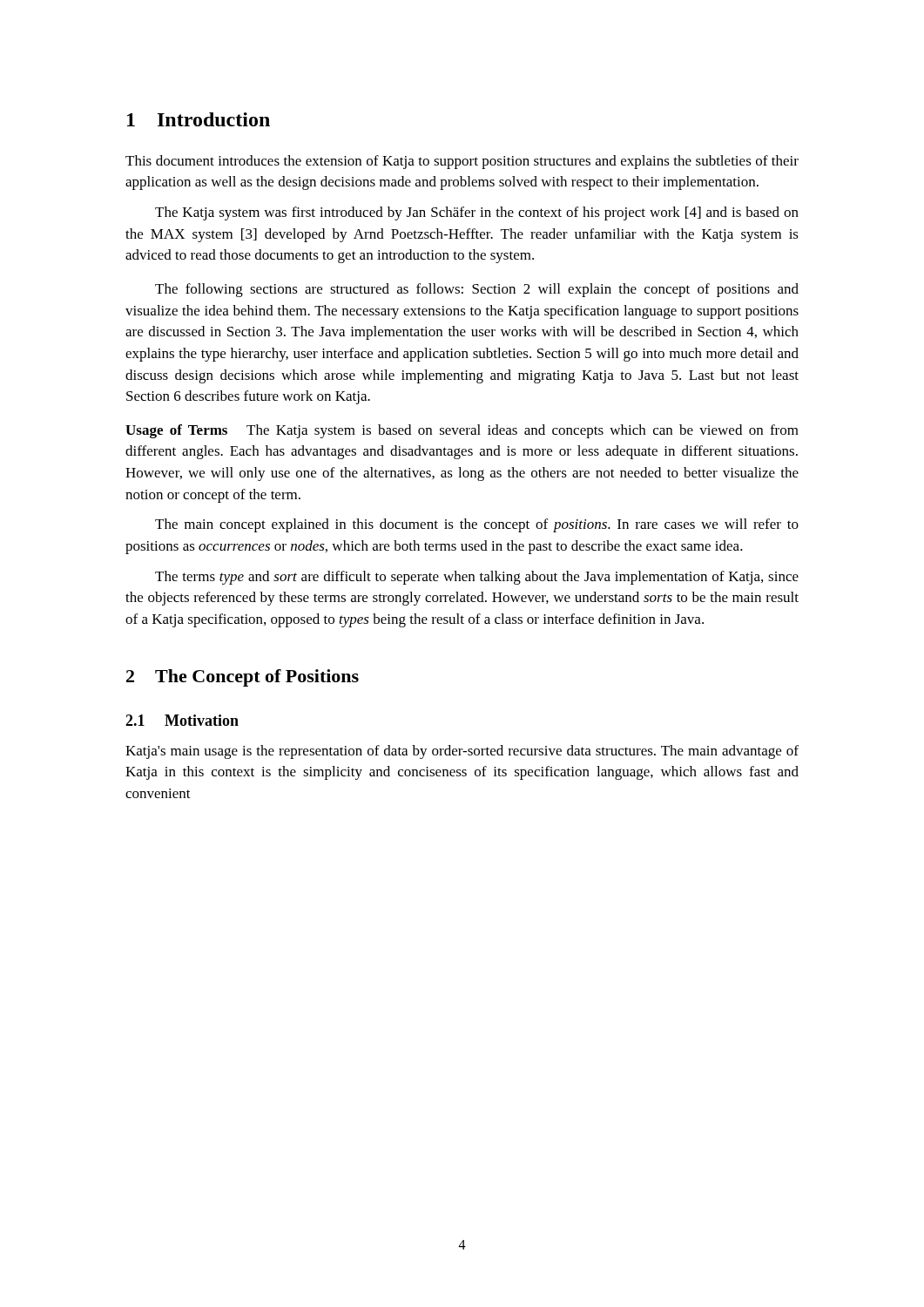The width and height of the screenshot is (924, 1307).
Task: Locate the text block that reads "This document introduces the extension of"
Action: click(462, 172)
